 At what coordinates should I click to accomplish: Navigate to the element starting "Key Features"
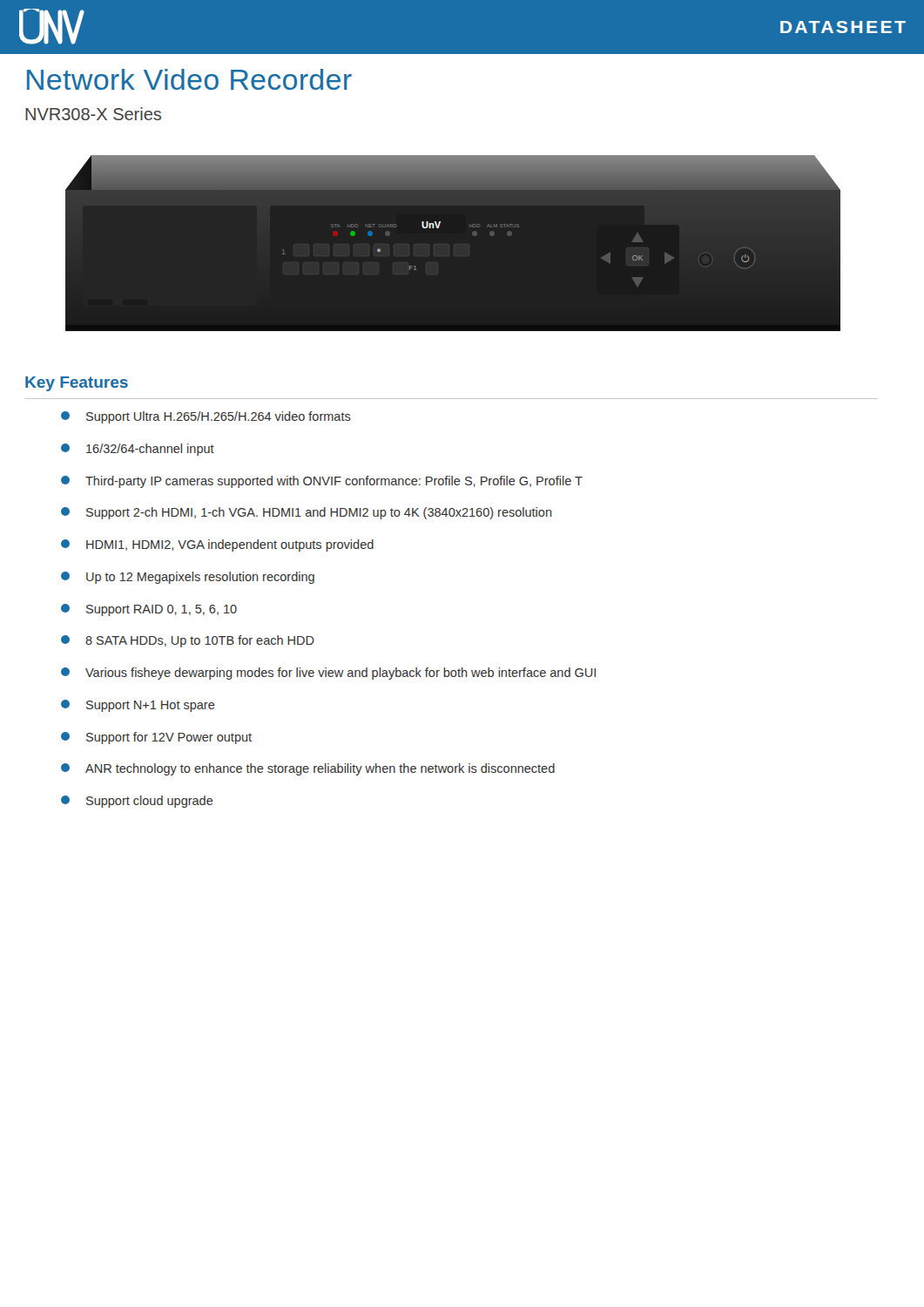76,382
